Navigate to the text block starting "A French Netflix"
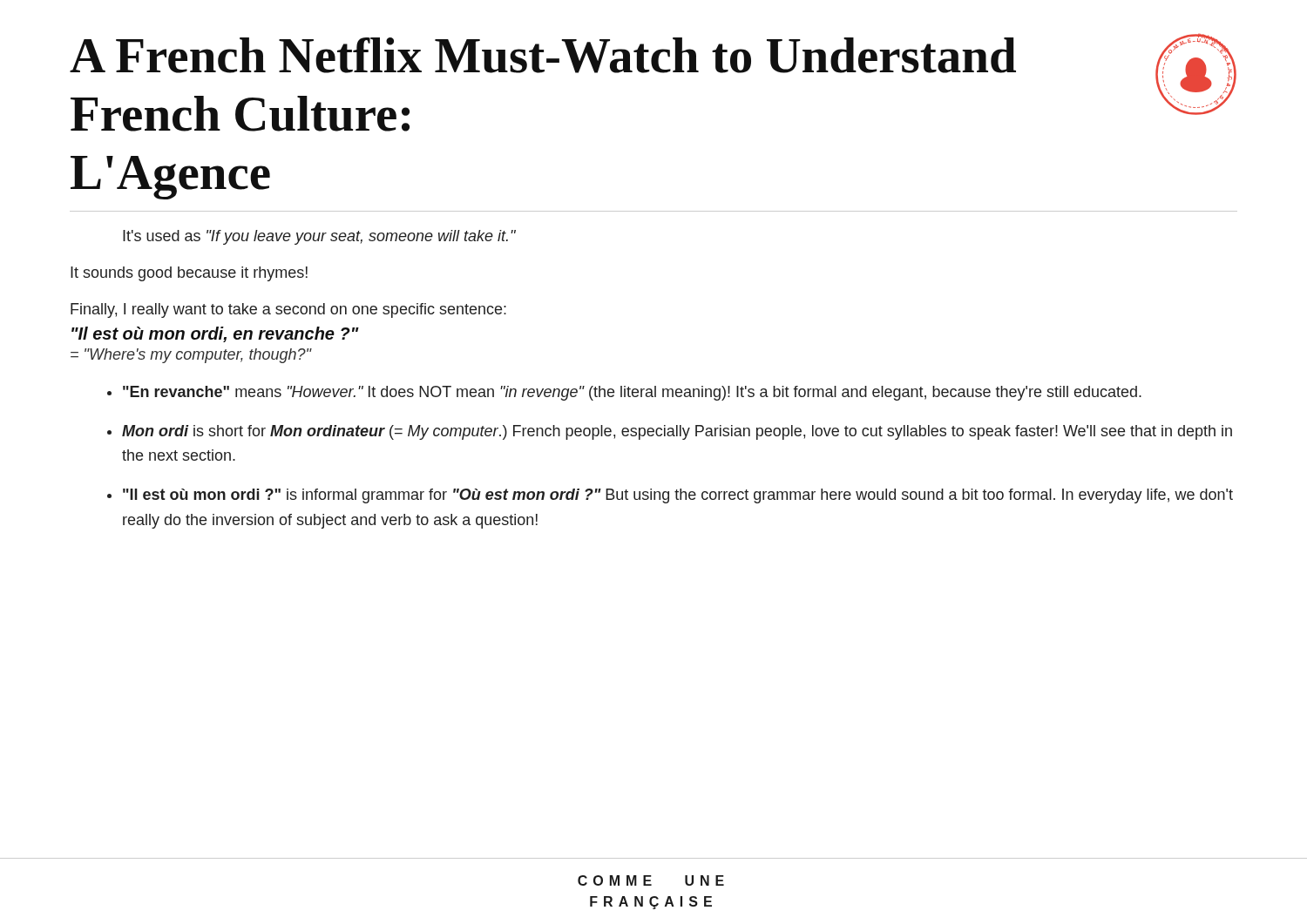The image size is (1307, 924). [654, 113]
